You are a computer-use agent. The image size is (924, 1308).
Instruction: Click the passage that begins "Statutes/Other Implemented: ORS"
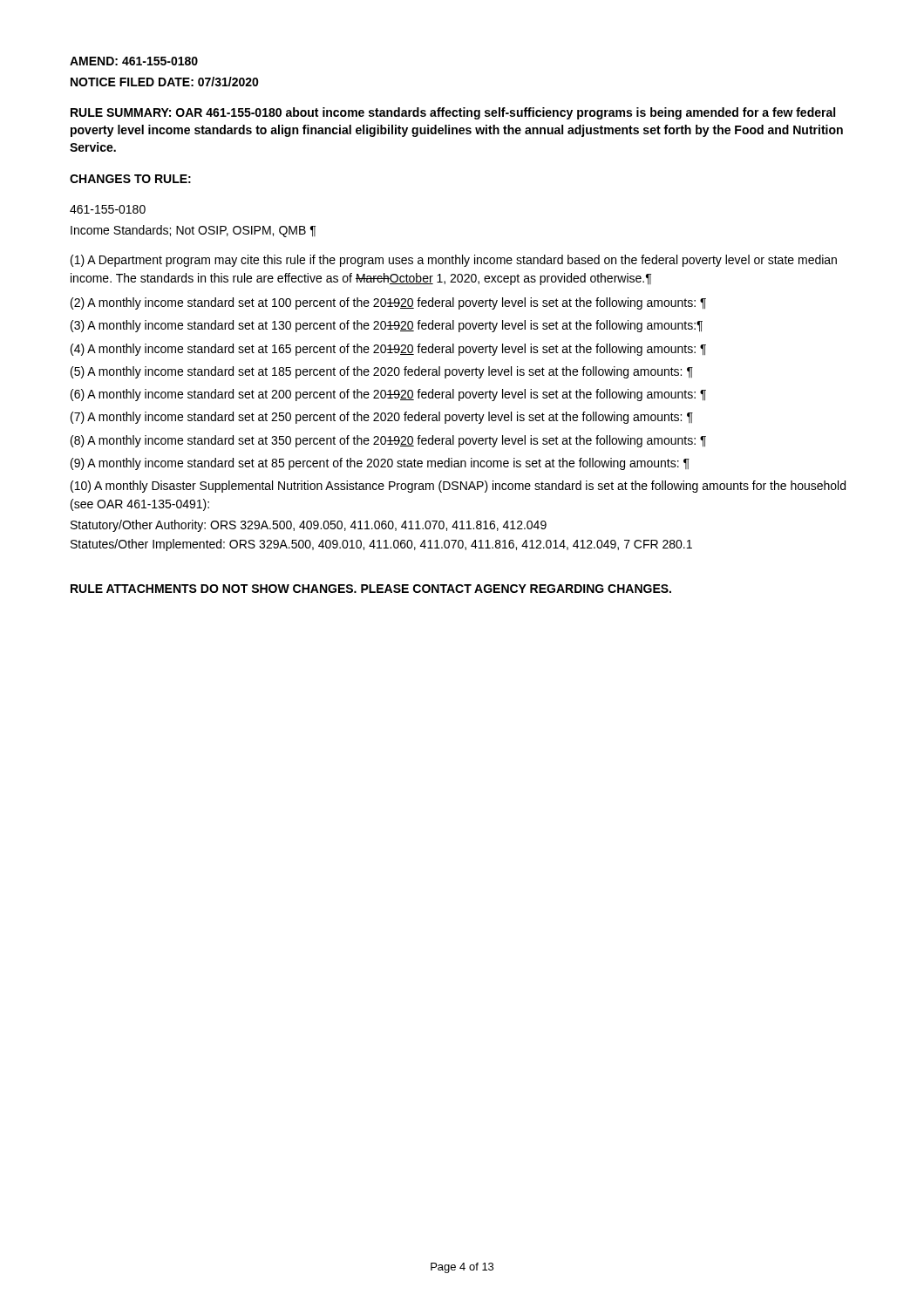[x=462, y=544]
